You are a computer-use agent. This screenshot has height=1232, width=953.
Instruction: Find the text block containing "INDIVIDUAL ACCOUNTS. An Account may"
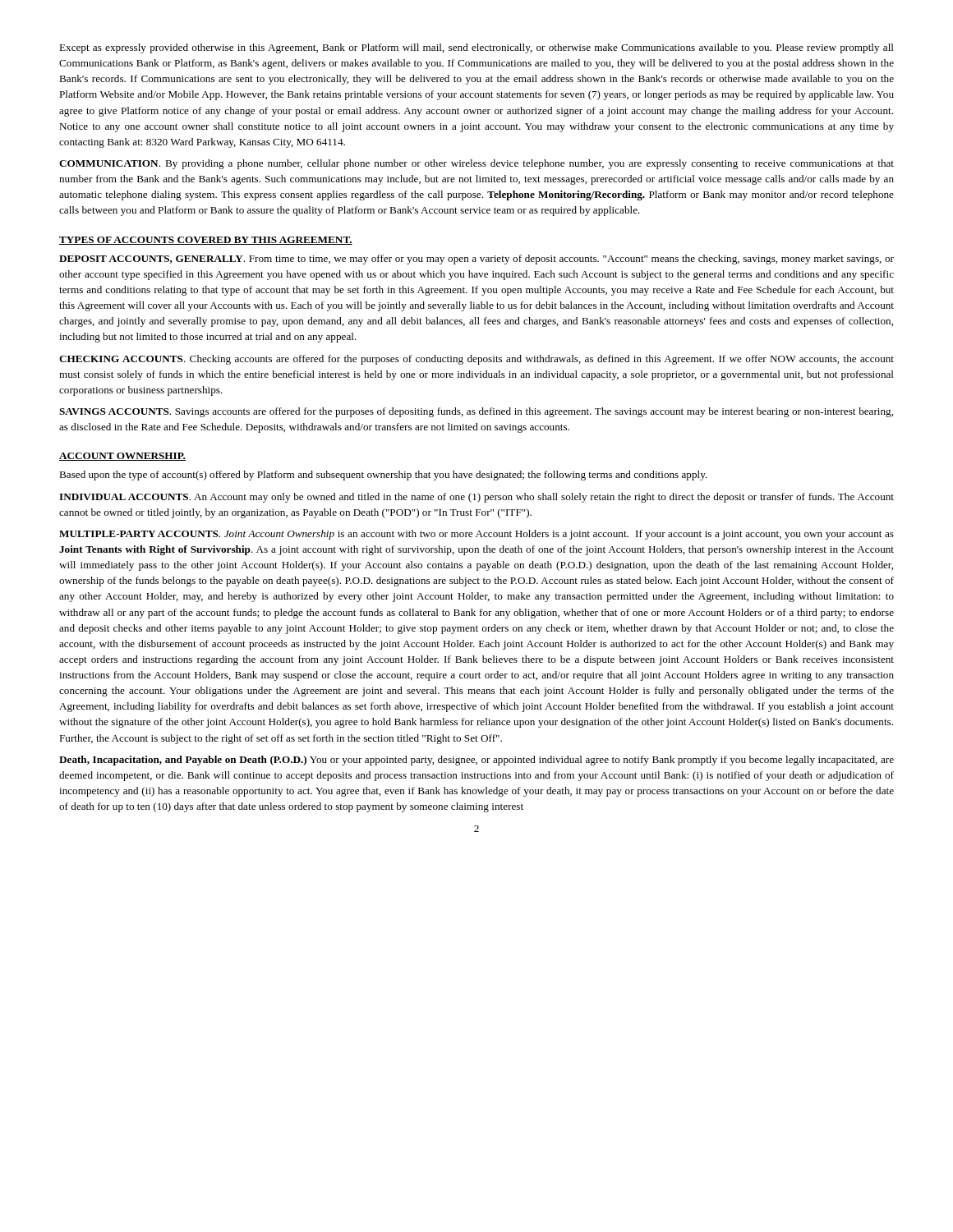(476, 504)
